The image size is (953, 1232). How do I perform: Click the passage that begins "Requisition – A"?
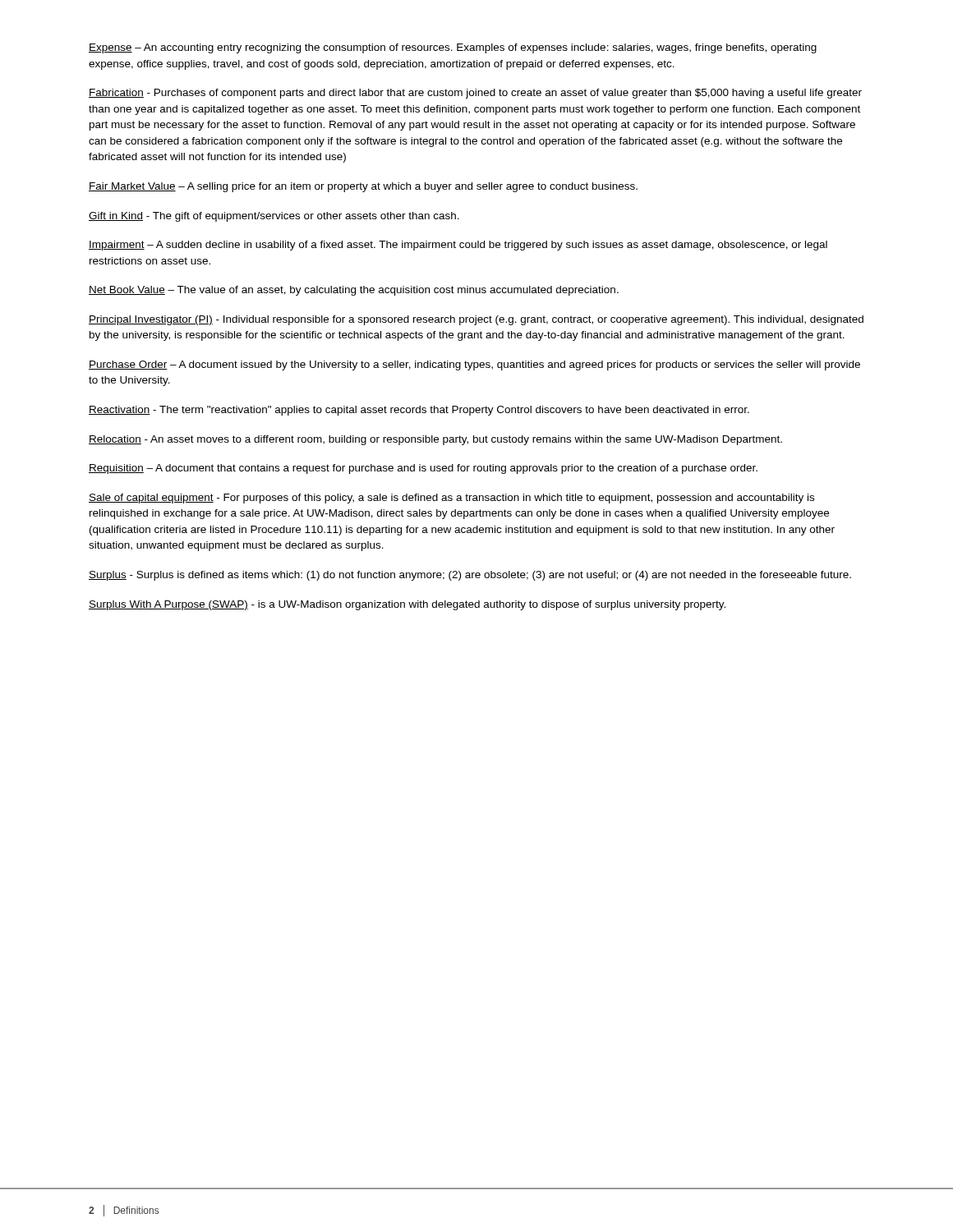(424, 468)
